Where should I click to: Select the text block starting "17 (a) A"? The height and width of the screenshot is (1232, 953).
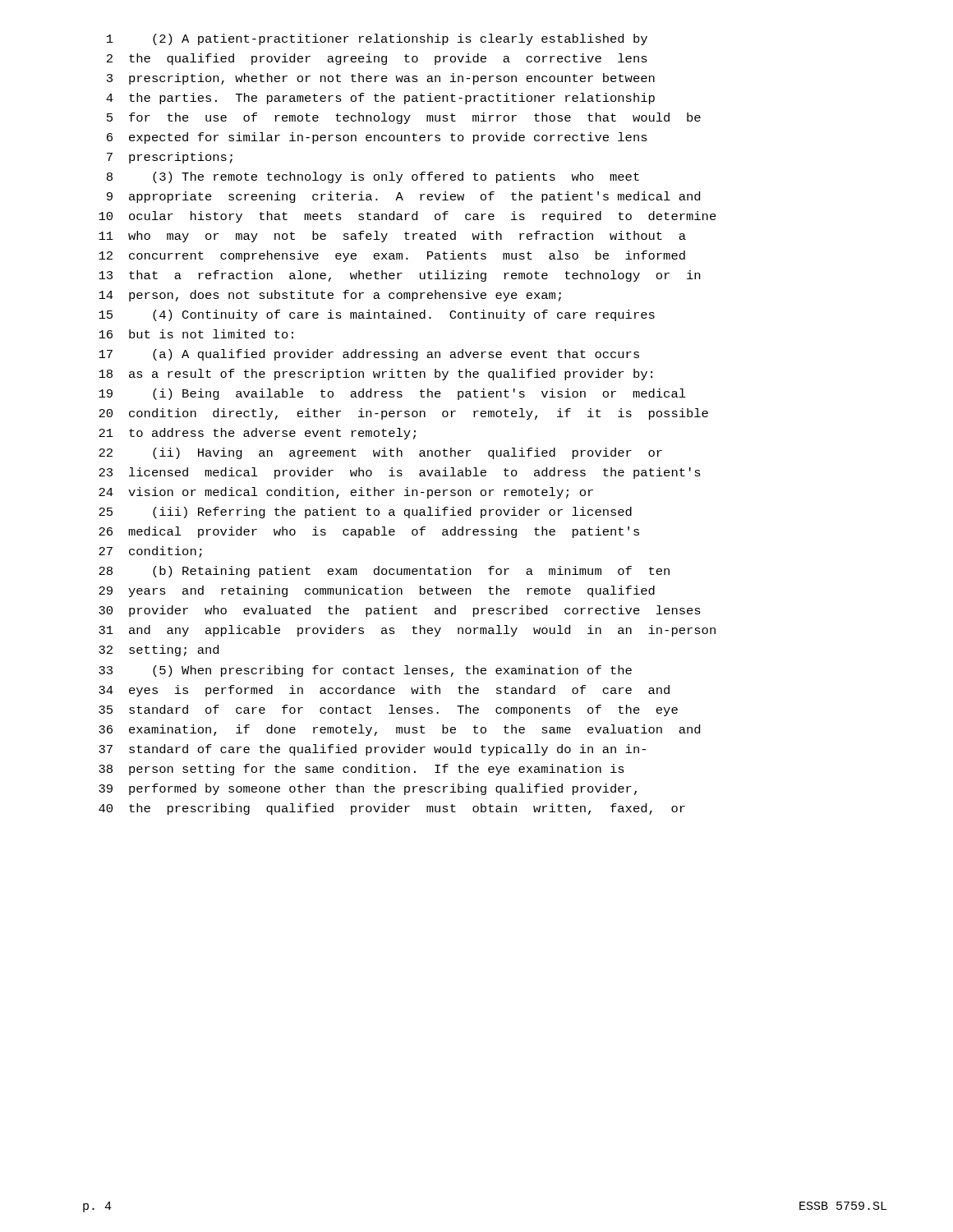pos(485,365)
